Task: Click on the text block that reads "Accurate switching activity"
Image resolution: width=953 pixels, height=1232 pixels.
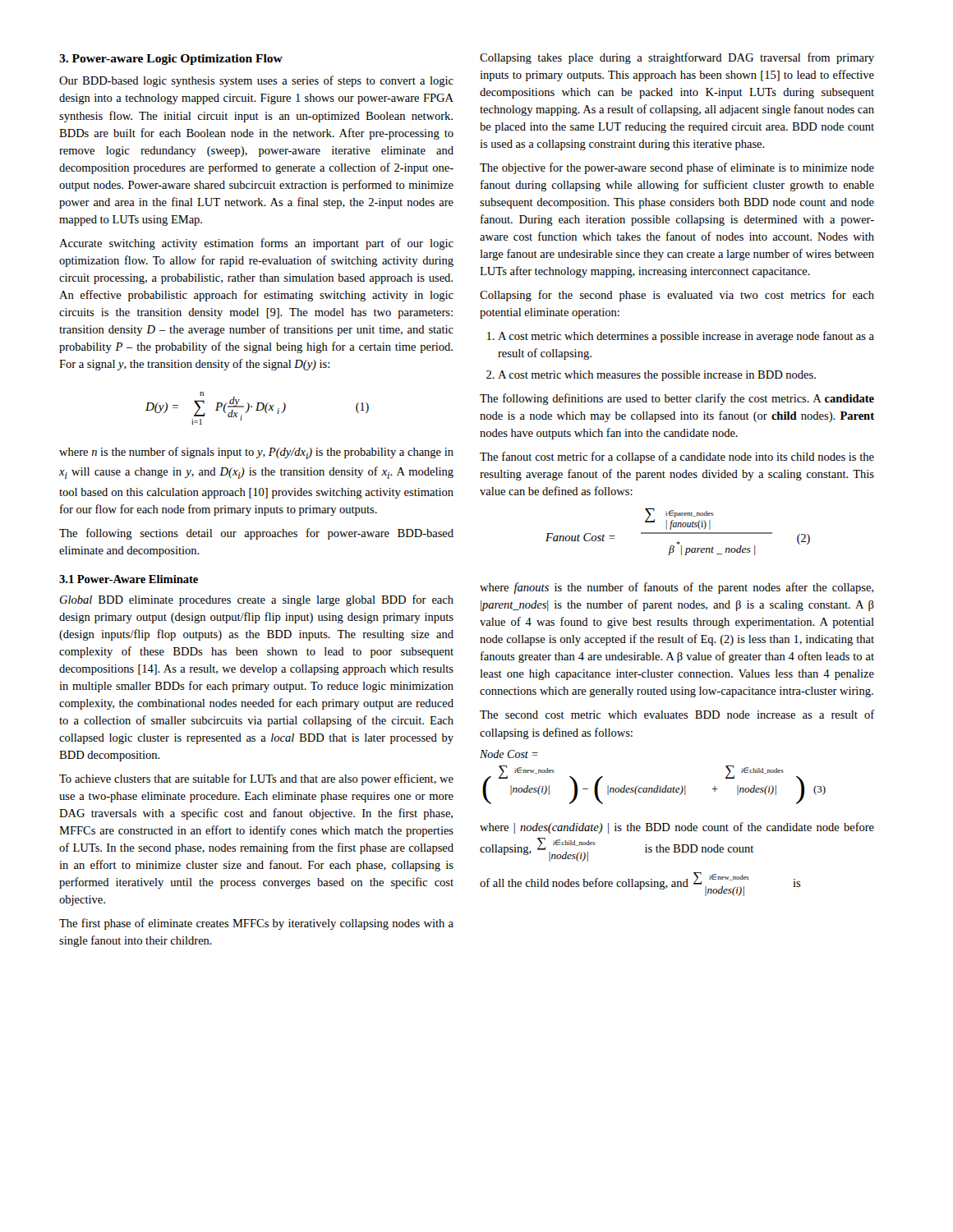Action: 256,304
